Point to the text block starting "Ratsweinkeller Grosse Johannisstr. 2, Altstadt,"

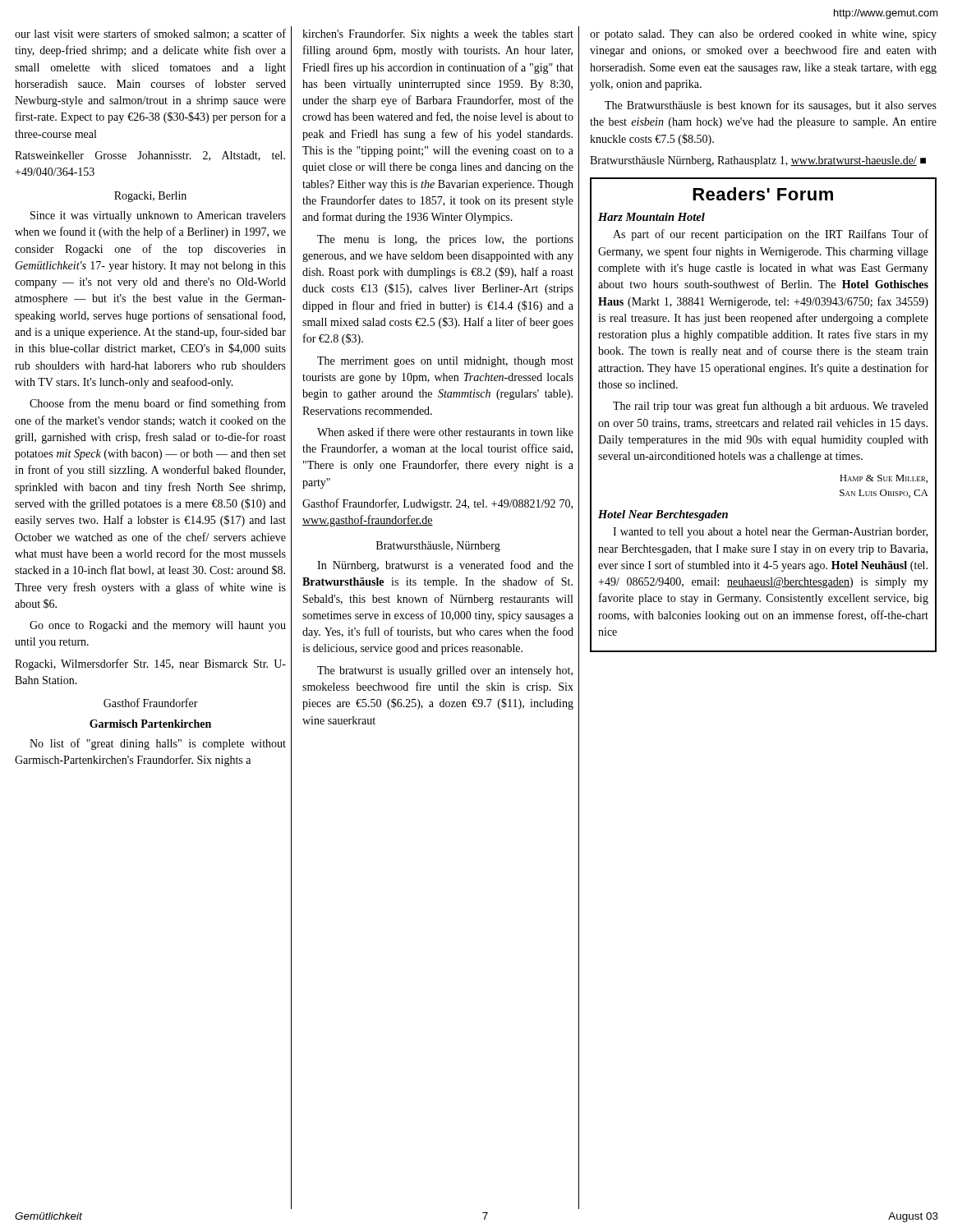click(150, 165)
